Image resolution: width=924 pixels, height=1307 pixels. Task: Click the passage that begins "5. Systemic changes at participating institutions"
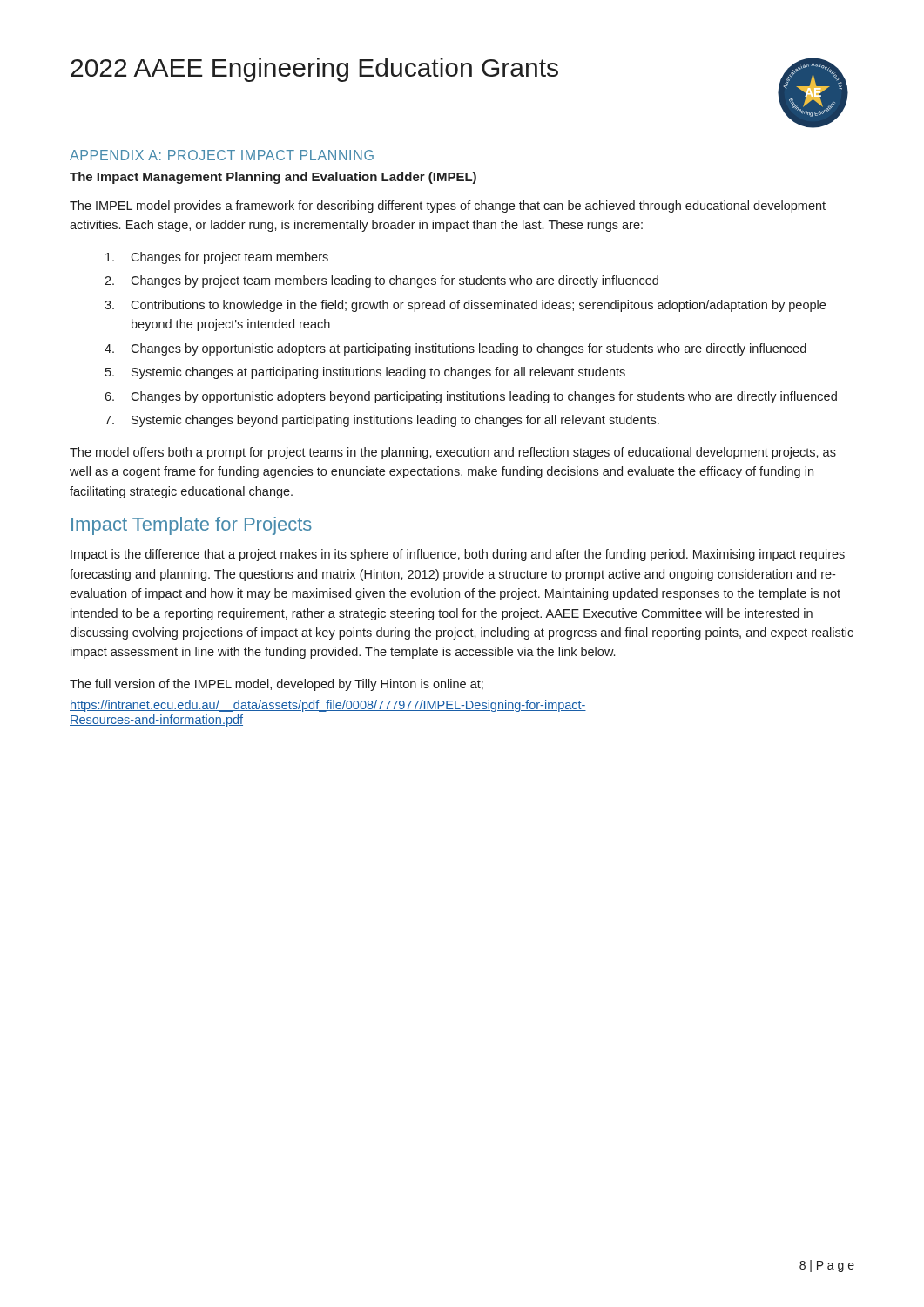[479, 372]
